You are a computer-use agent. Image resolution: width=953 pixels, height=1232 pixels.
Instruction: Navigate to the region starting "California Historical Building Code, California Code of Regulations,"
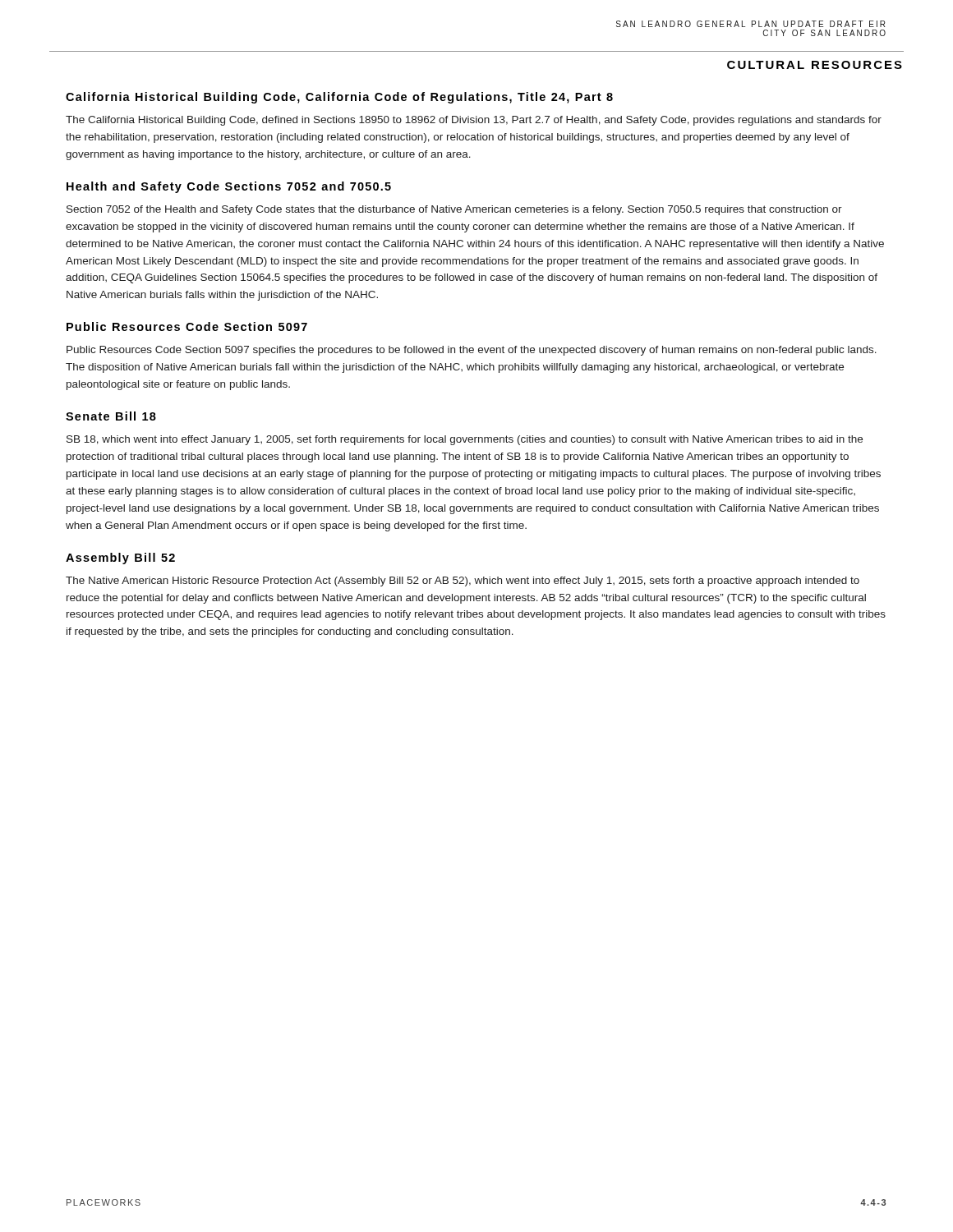[340, 97]
